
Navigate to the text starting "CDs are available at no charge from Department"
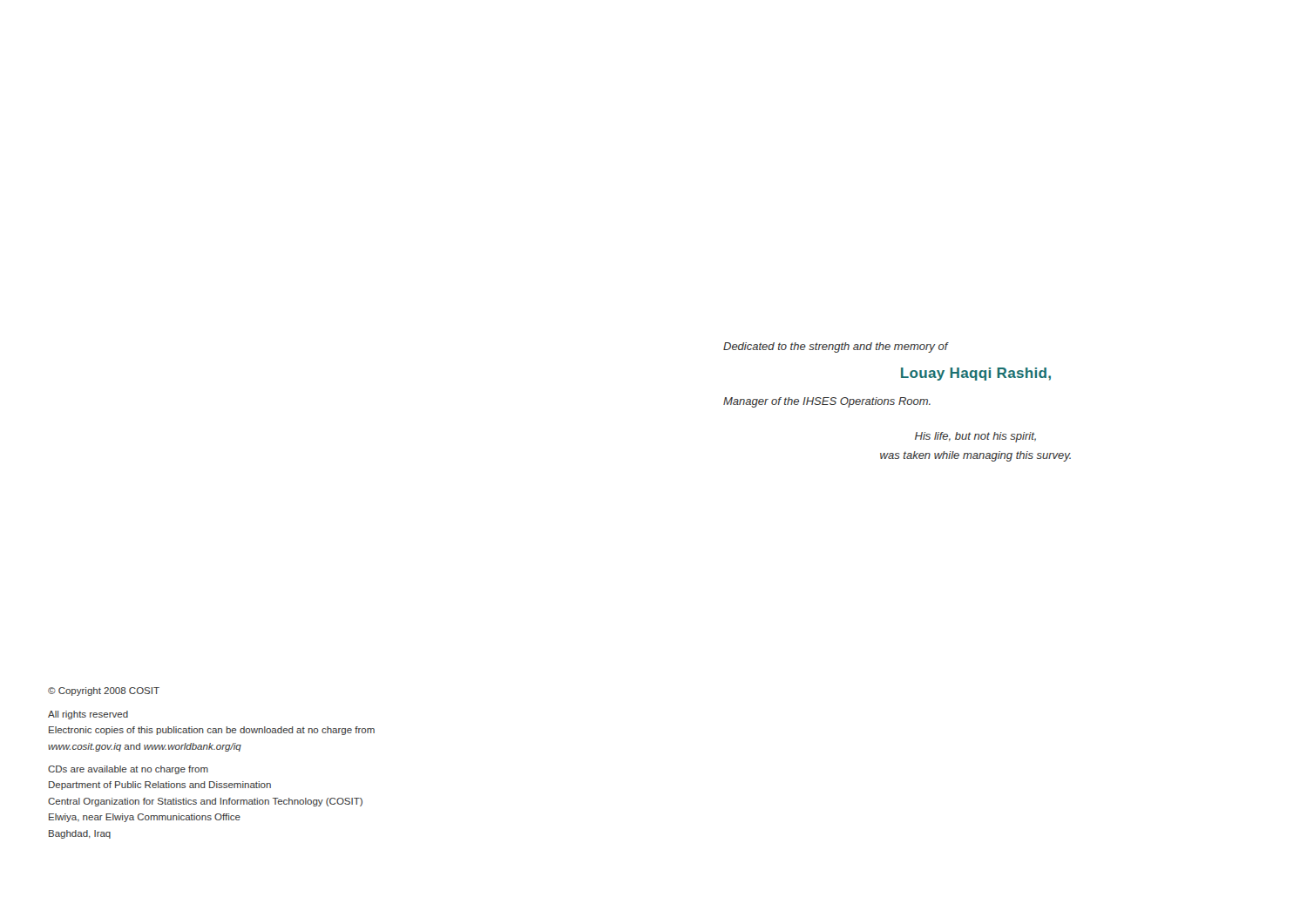coord(205,801)
